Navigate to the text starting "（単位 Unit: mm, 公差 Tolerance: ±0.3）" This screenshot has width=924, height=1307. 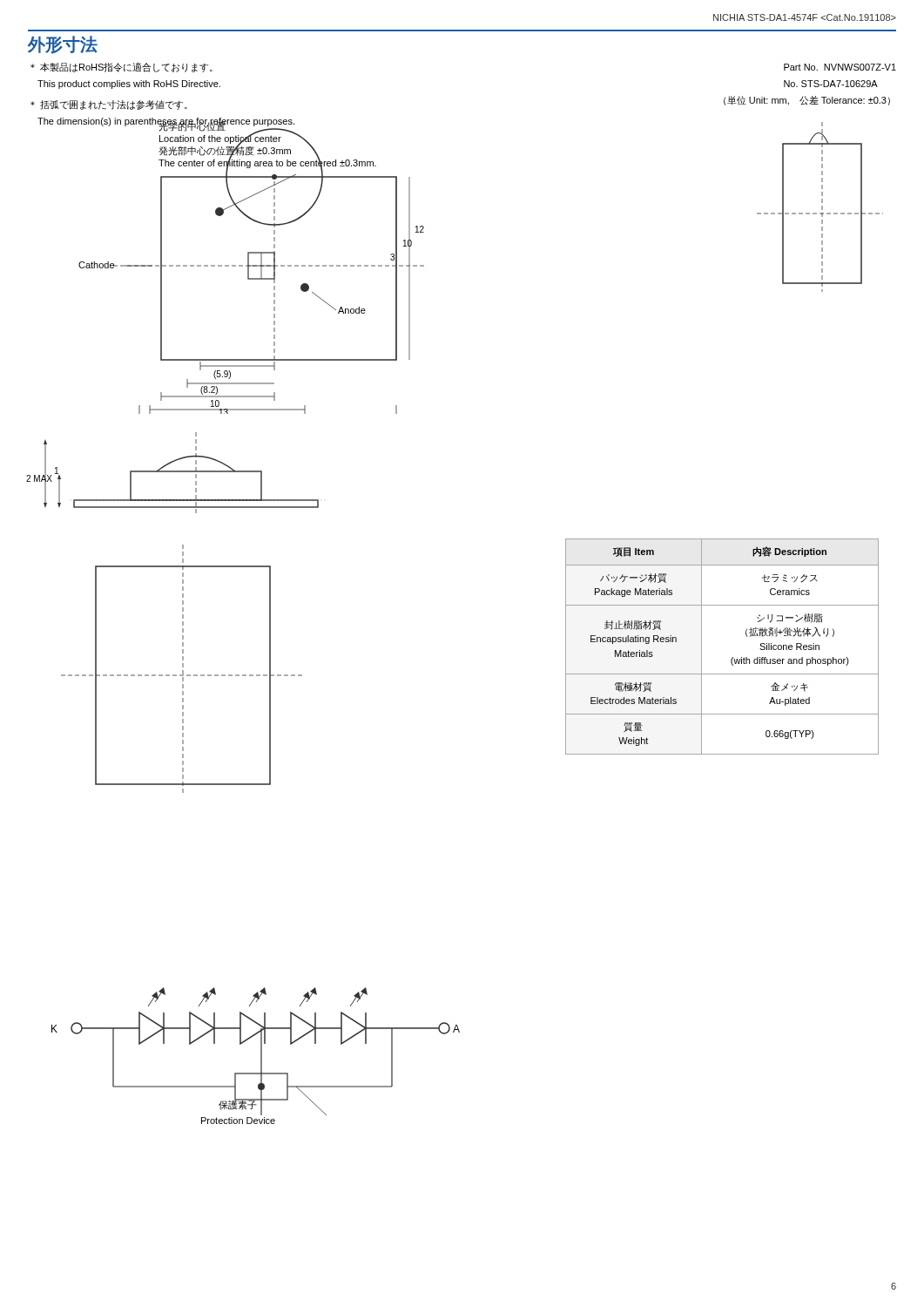point(807,100)
